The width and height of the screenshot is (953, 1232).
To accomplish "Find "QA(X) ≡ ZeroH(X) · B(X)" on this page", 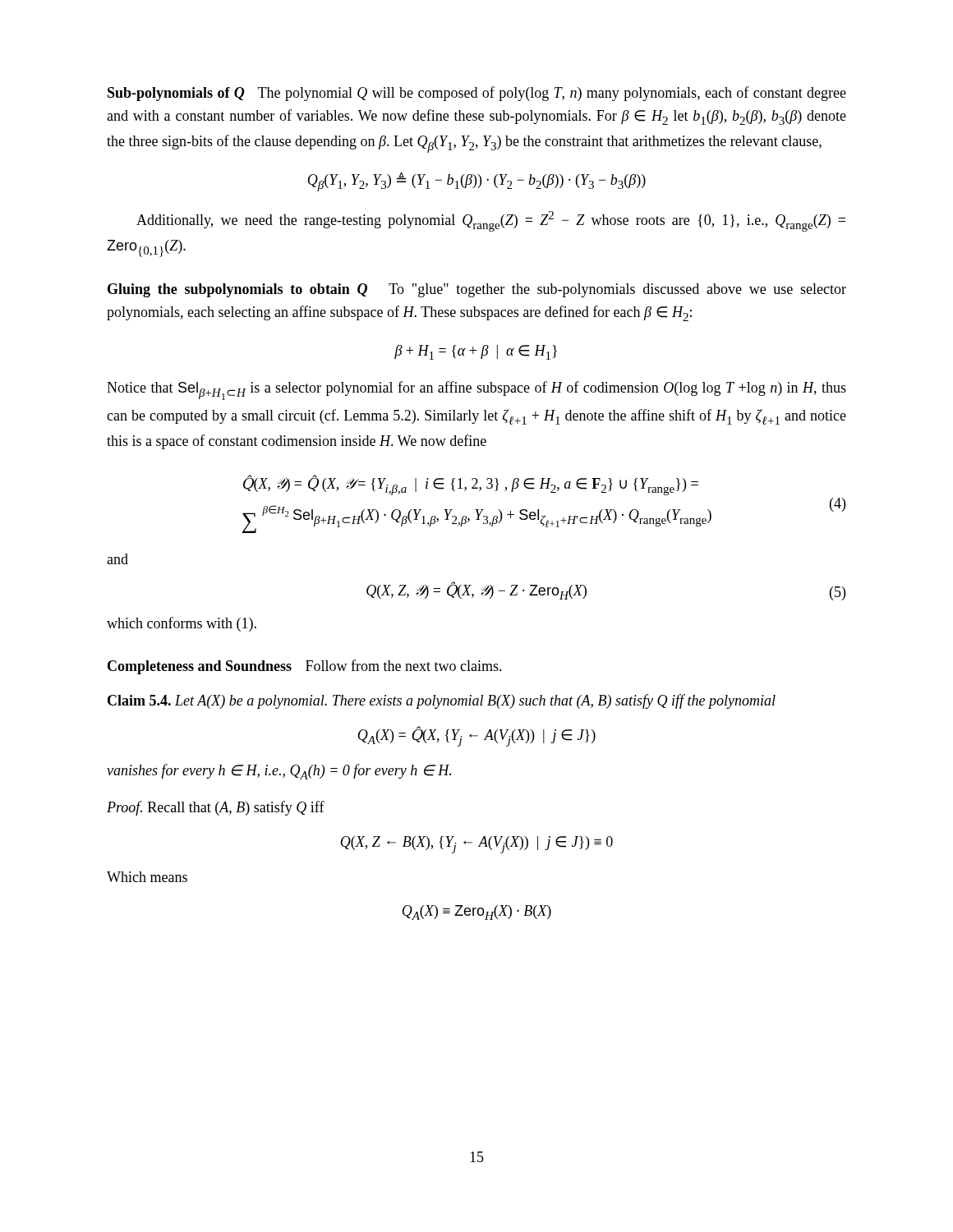I will 476,913.
